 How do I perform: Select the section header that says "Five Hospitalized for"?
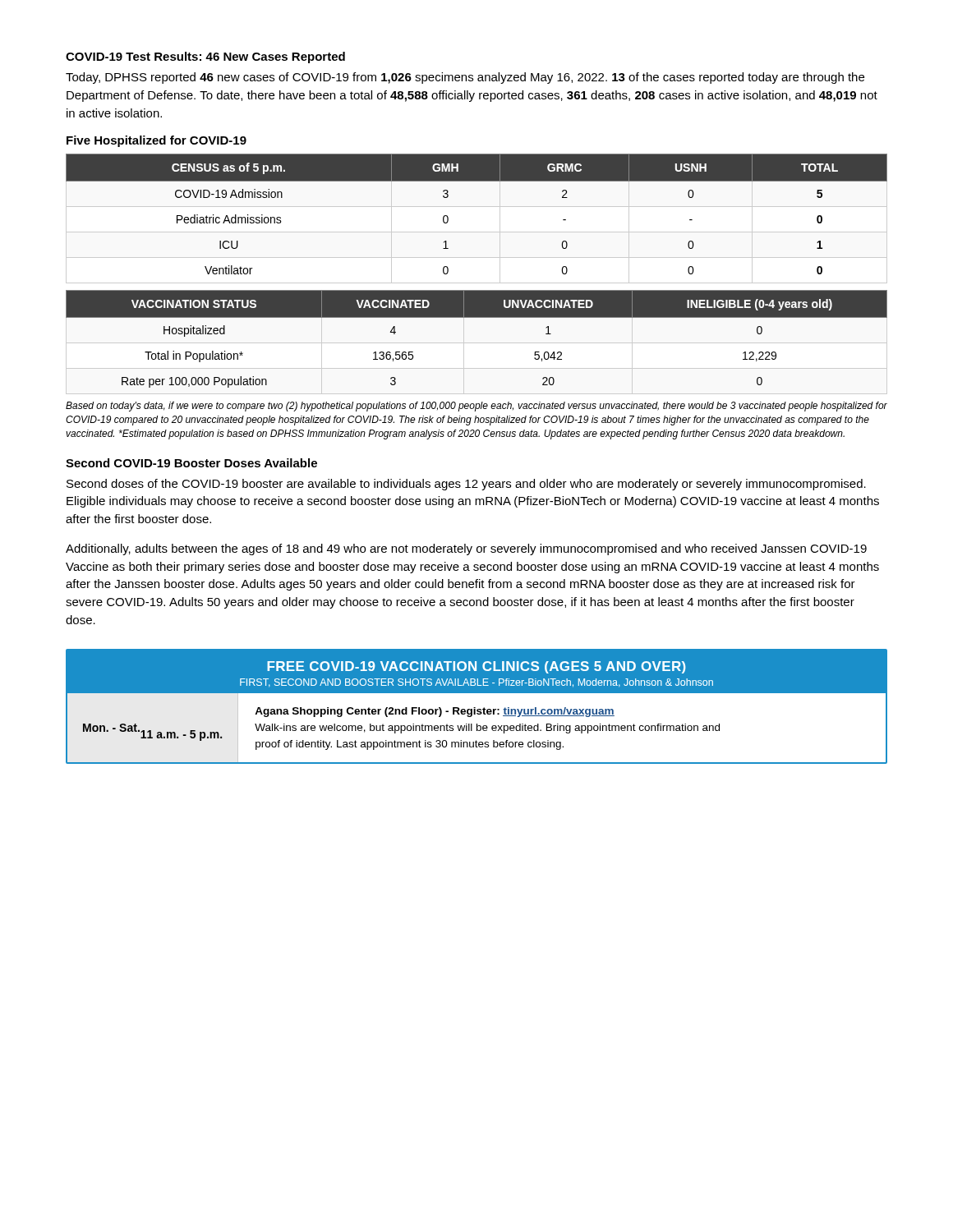pyautogui.click(x=156, y=140)
